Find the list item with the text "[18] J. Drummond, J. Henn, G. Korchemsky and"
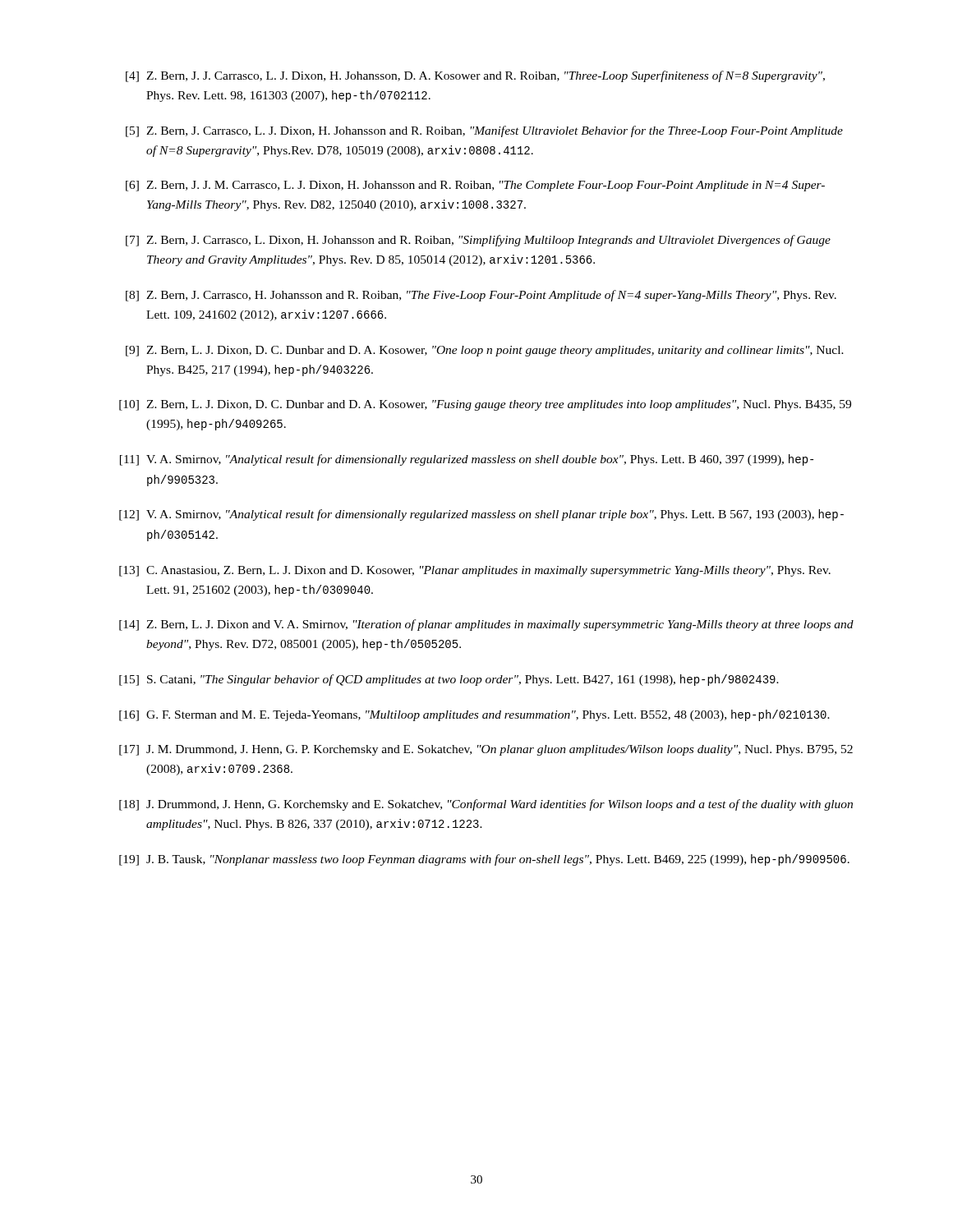This screenshot has width=953, height=1232. (476, 814)
